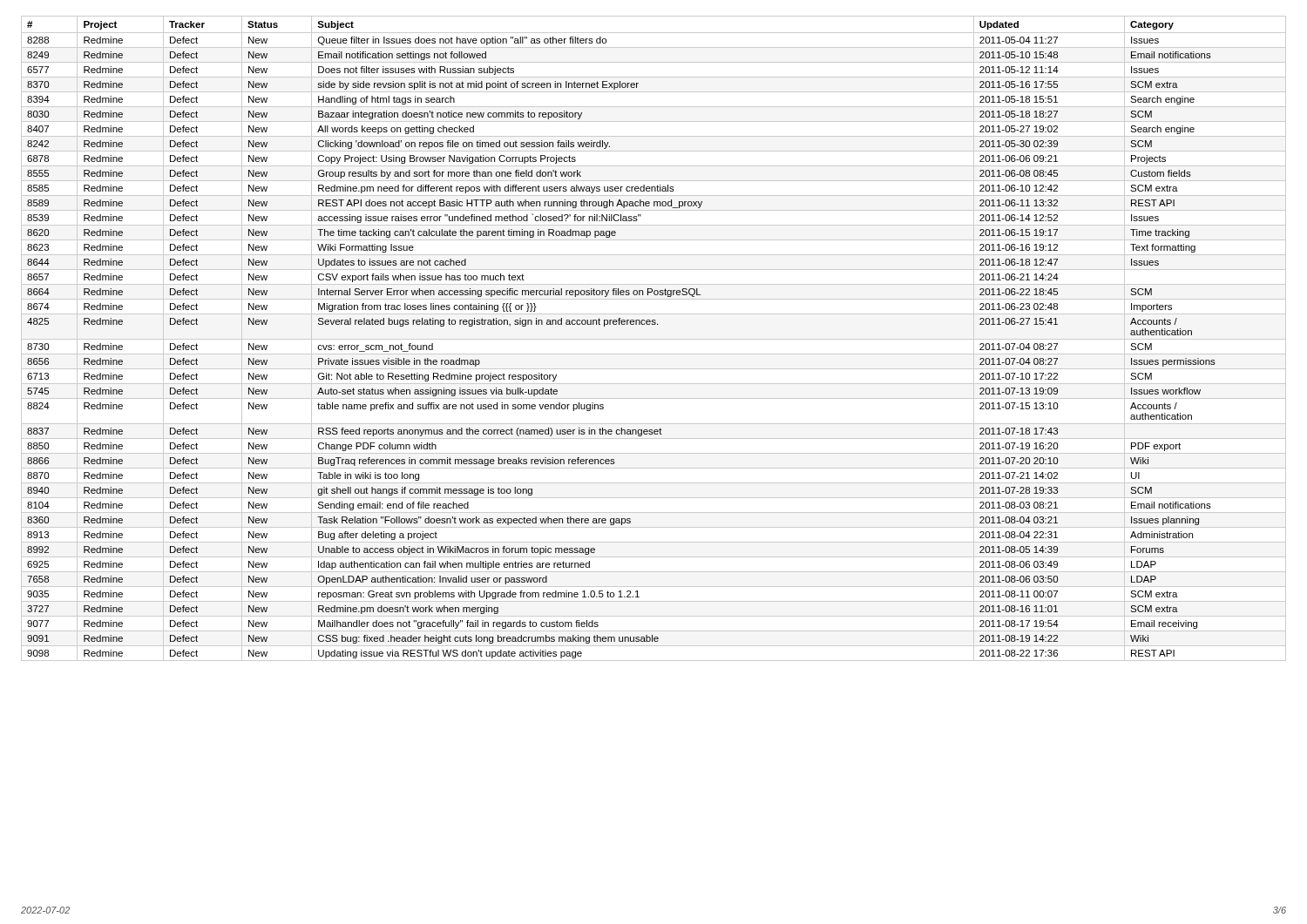The image size is (1307, 924).
Task: Select the table that reads "2011-07-04 08:27"
Action: pyautogui.click(x=654, y=338)
